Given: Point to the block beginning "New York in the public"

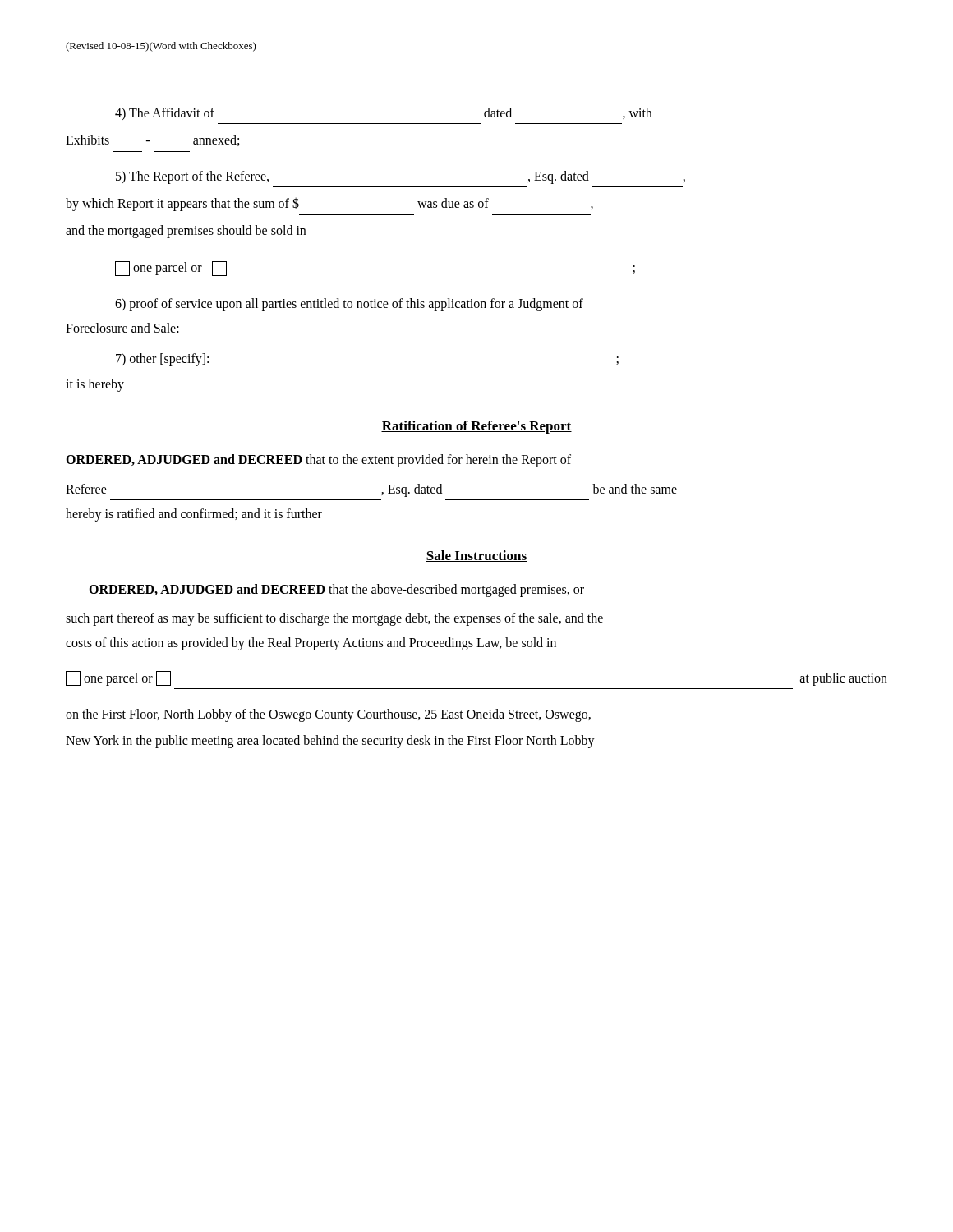Looking at the screenshot, I should tap(330, 741).
